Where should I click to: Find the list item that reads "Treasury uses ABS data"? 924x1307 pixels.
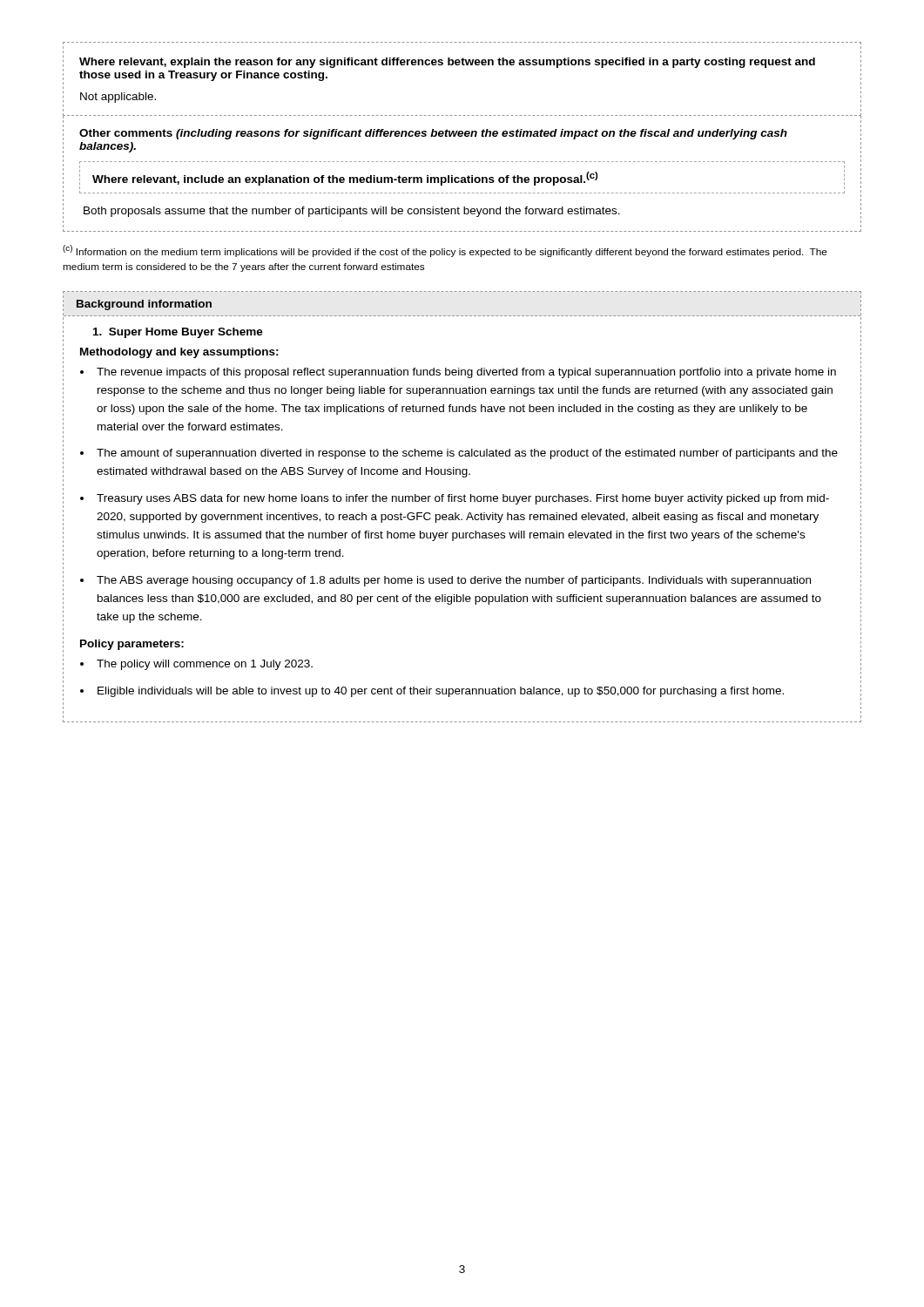click(463, 526)
